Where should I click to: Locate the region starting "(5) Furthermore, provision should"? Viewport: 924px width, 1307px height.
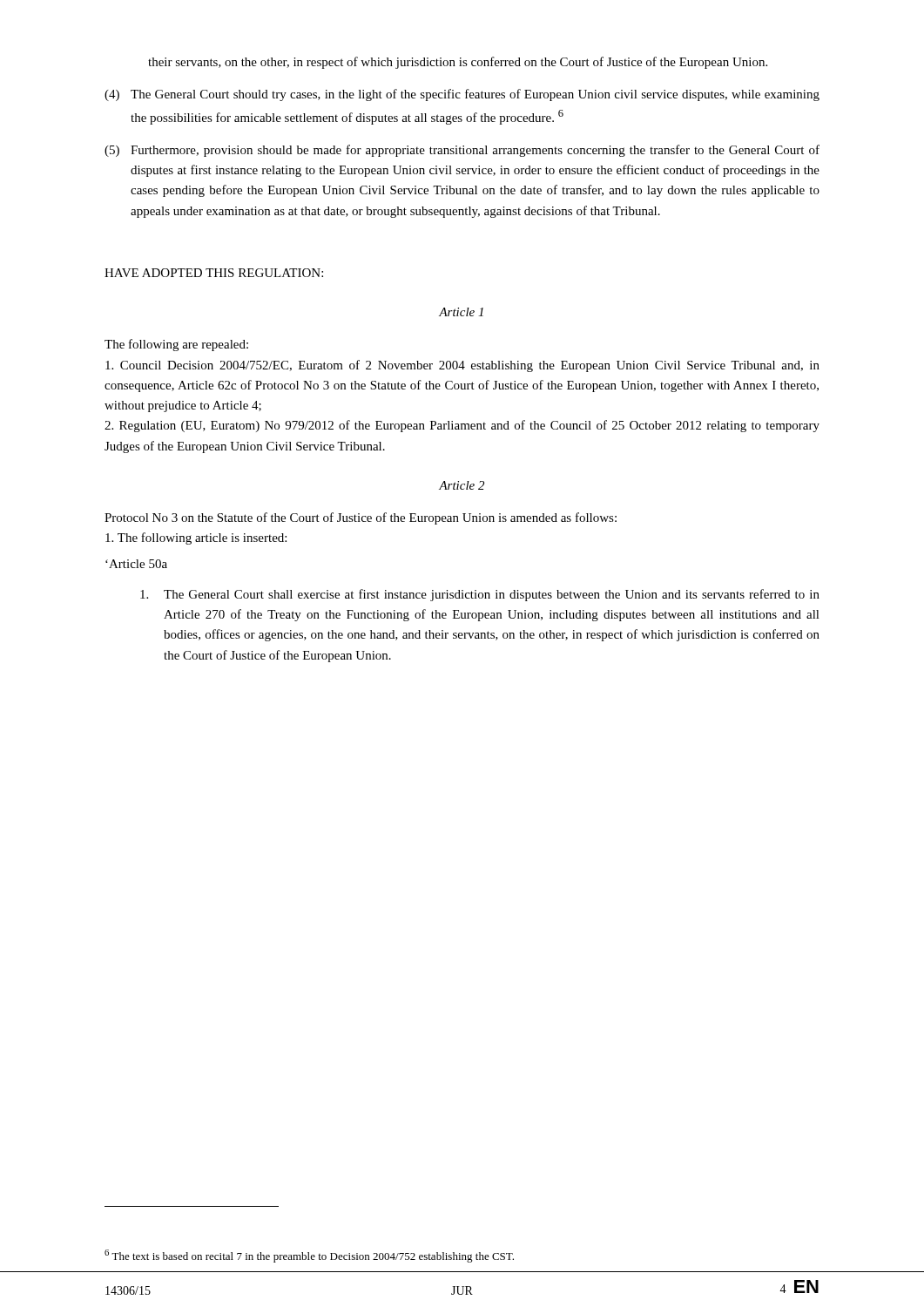[x=462, y=181]
